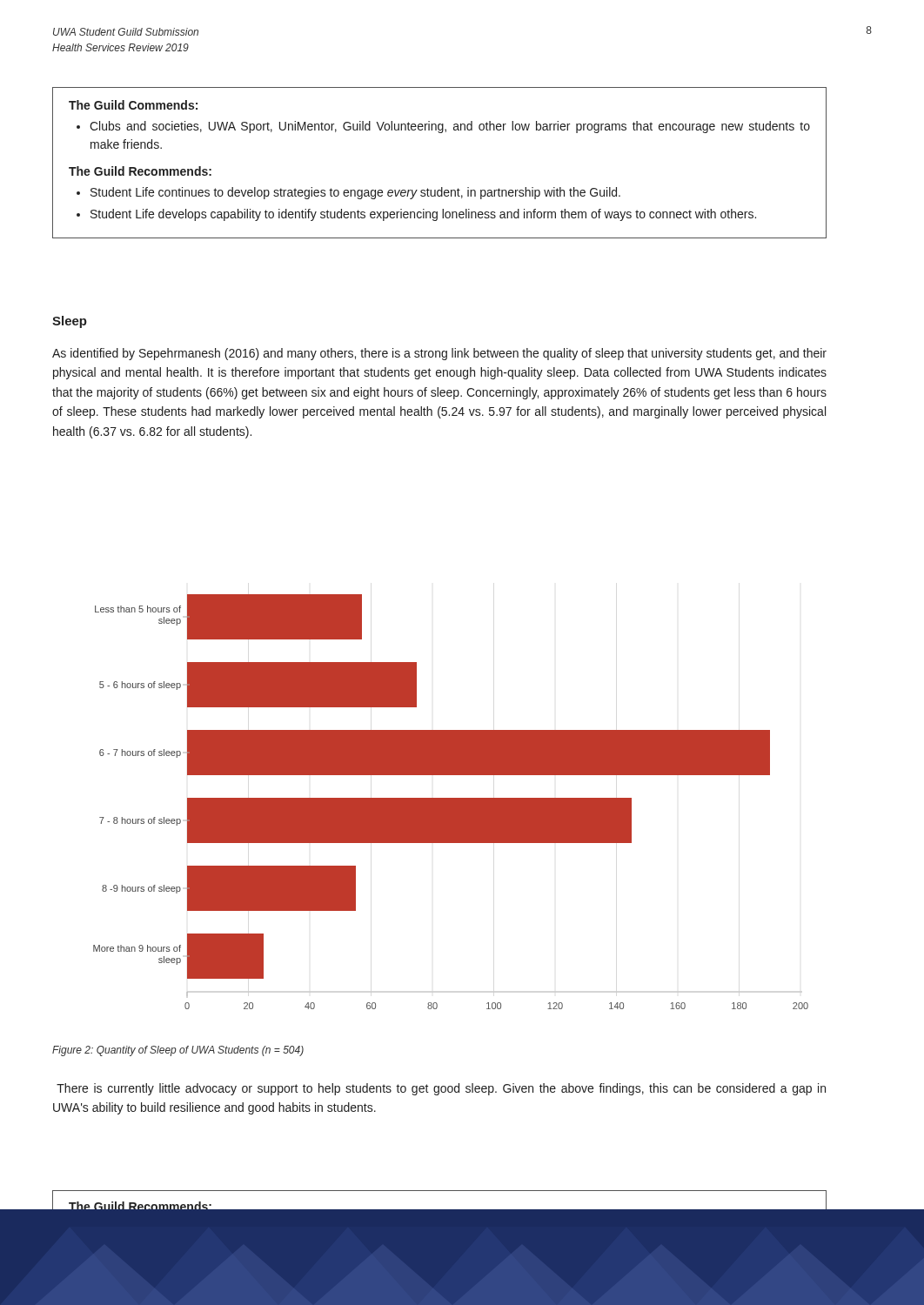Locate the block of text that opens with "The Guild Commends: Clubs and societies, UWA Sport,"
Image resolution: width=924 pixels, height=1305 pixels.
133,105
